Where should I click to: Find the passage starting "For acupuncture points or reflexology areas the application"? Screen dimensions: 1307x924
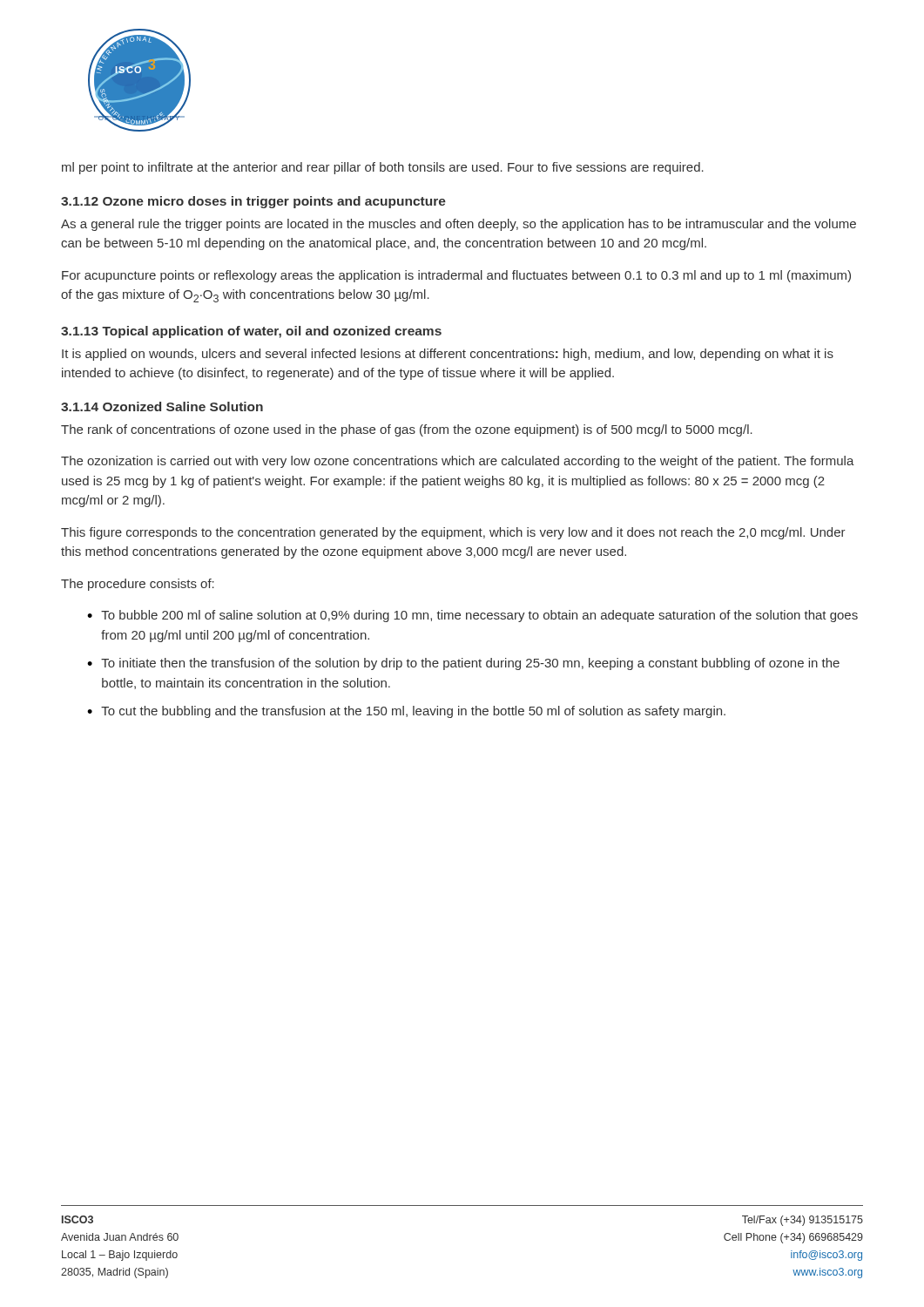coord(456,286)
